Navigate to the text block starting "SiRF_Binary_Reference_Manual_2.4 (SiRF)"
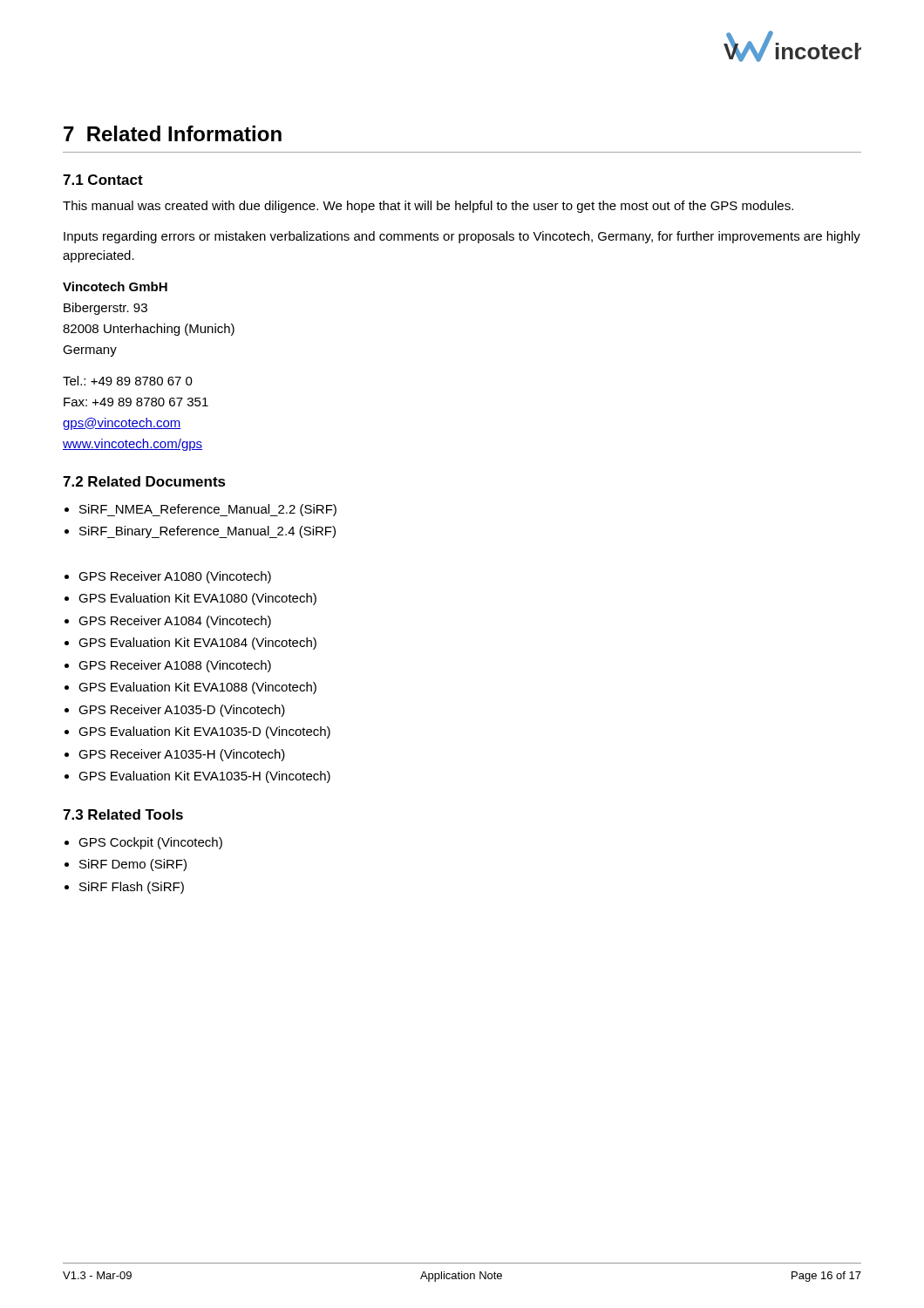 click(207, 531)
